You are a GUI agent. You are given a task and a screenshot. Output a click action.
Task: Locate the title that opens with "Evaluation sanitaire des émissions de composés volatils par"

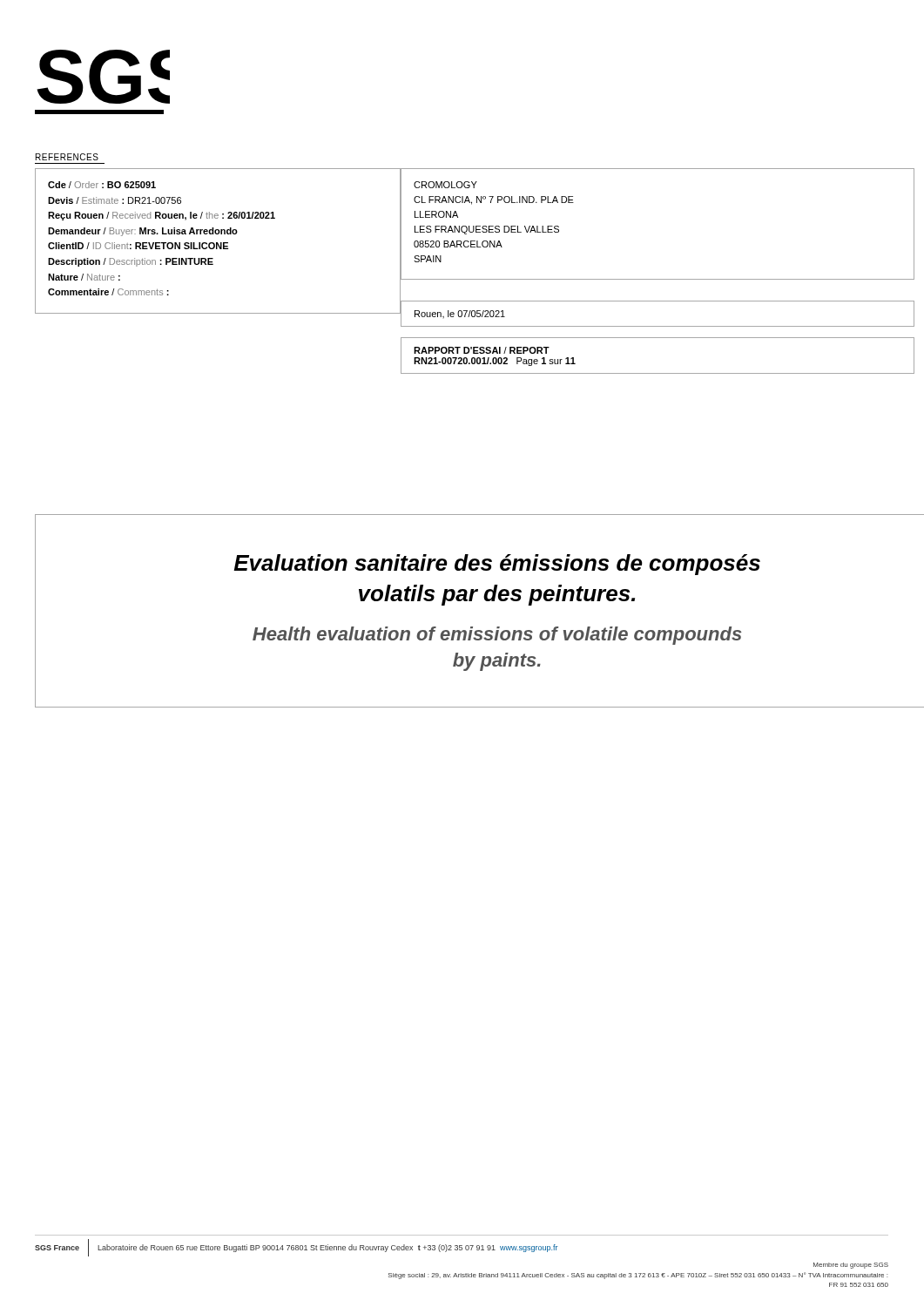[x=497, y=611]
